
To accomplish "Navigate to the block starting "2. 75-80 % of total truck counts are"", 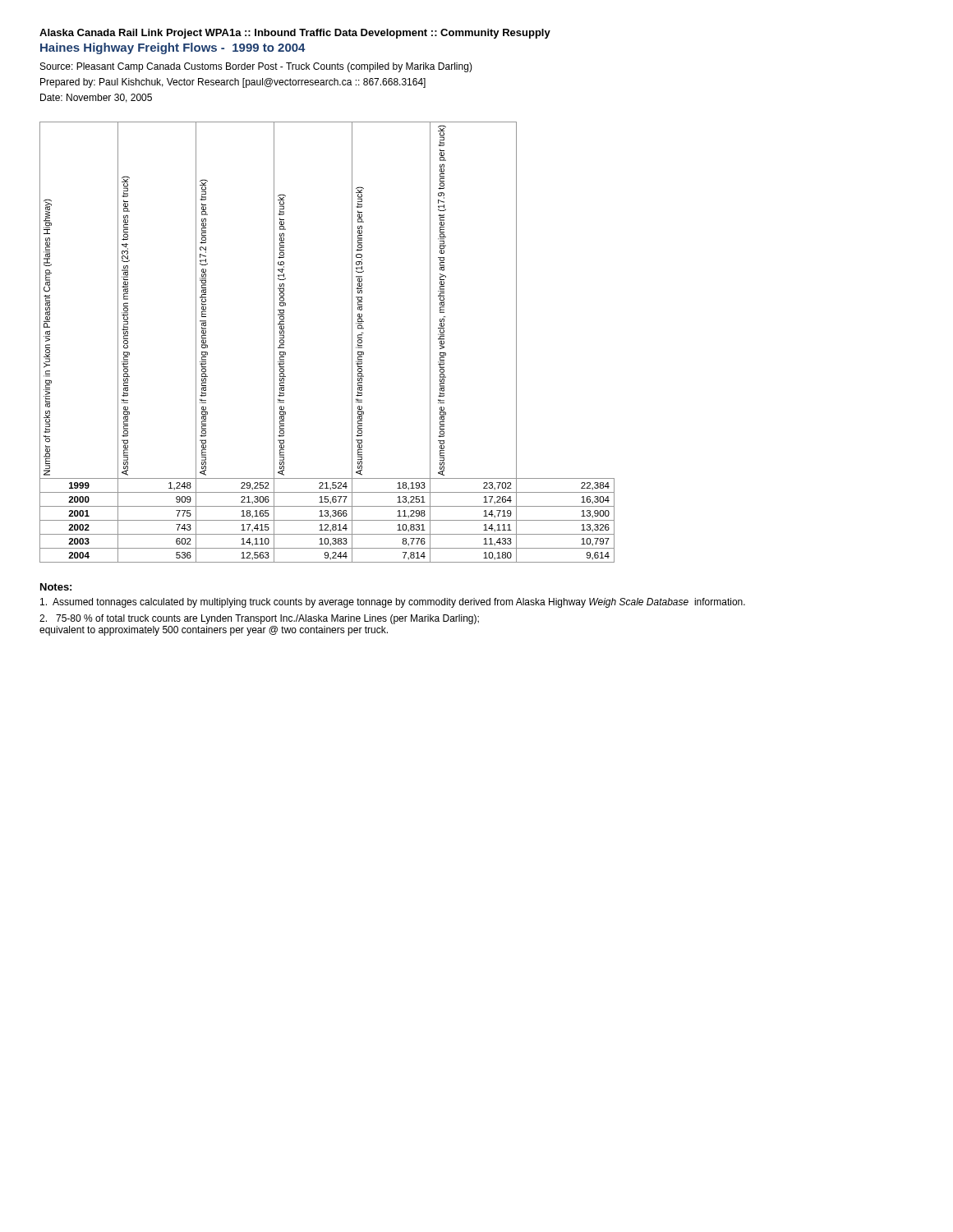I will click(x=260, y=624).
